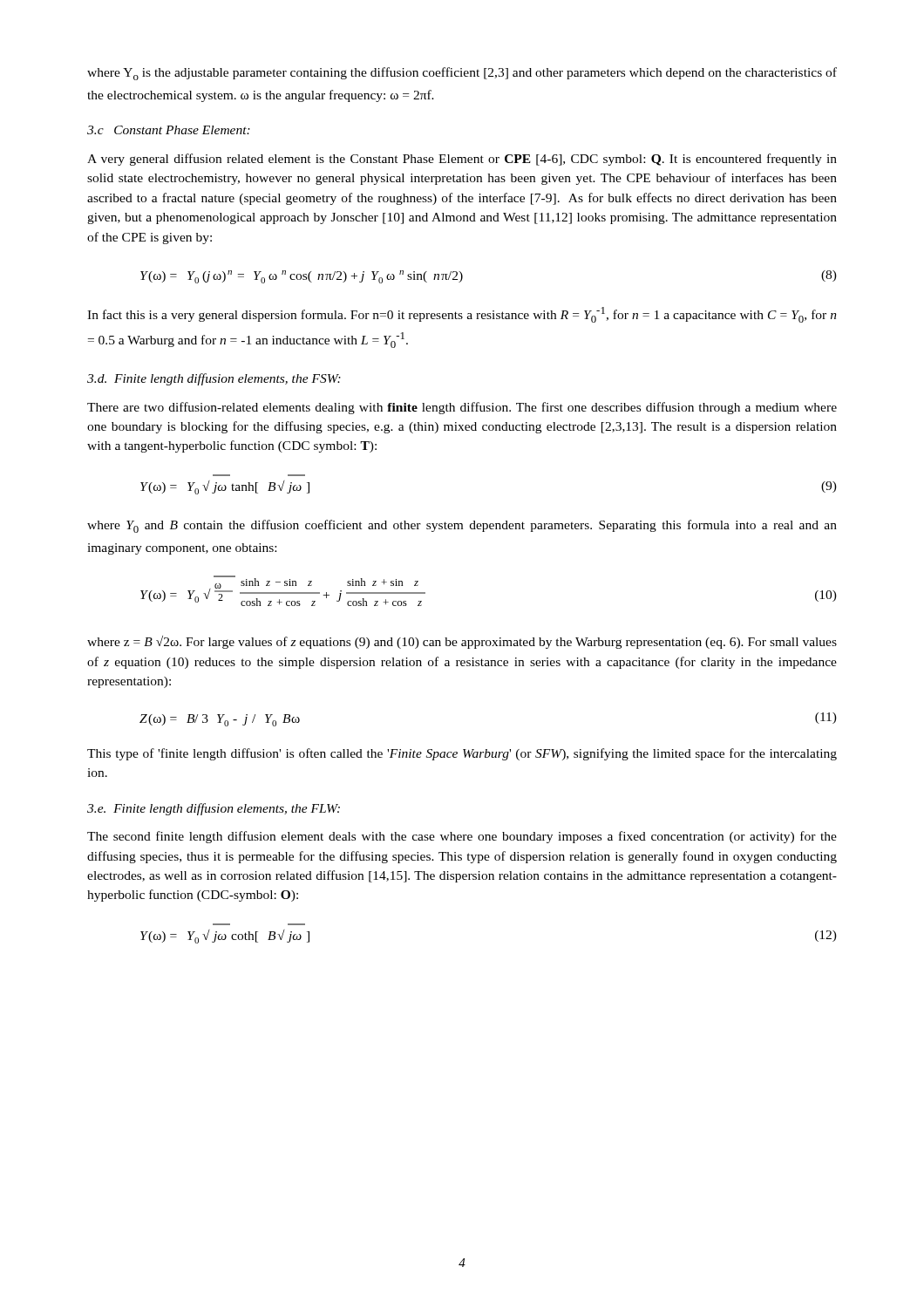Select the text starting "There are two diffusion-related elements dealing with"

click(x=462, y=426)
